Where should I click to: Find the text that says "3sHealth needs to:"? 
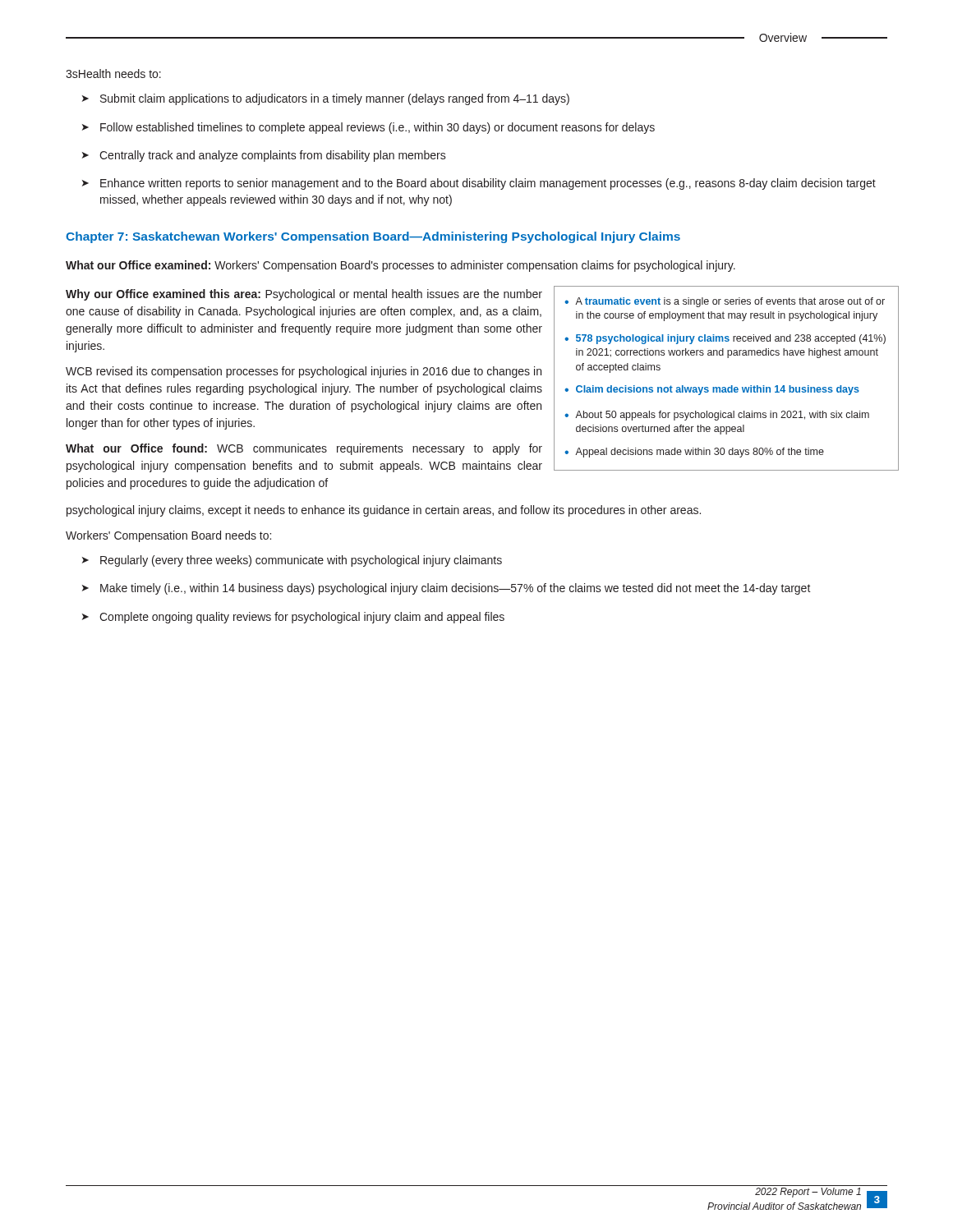pyautogui.click(x=114, y=74)
